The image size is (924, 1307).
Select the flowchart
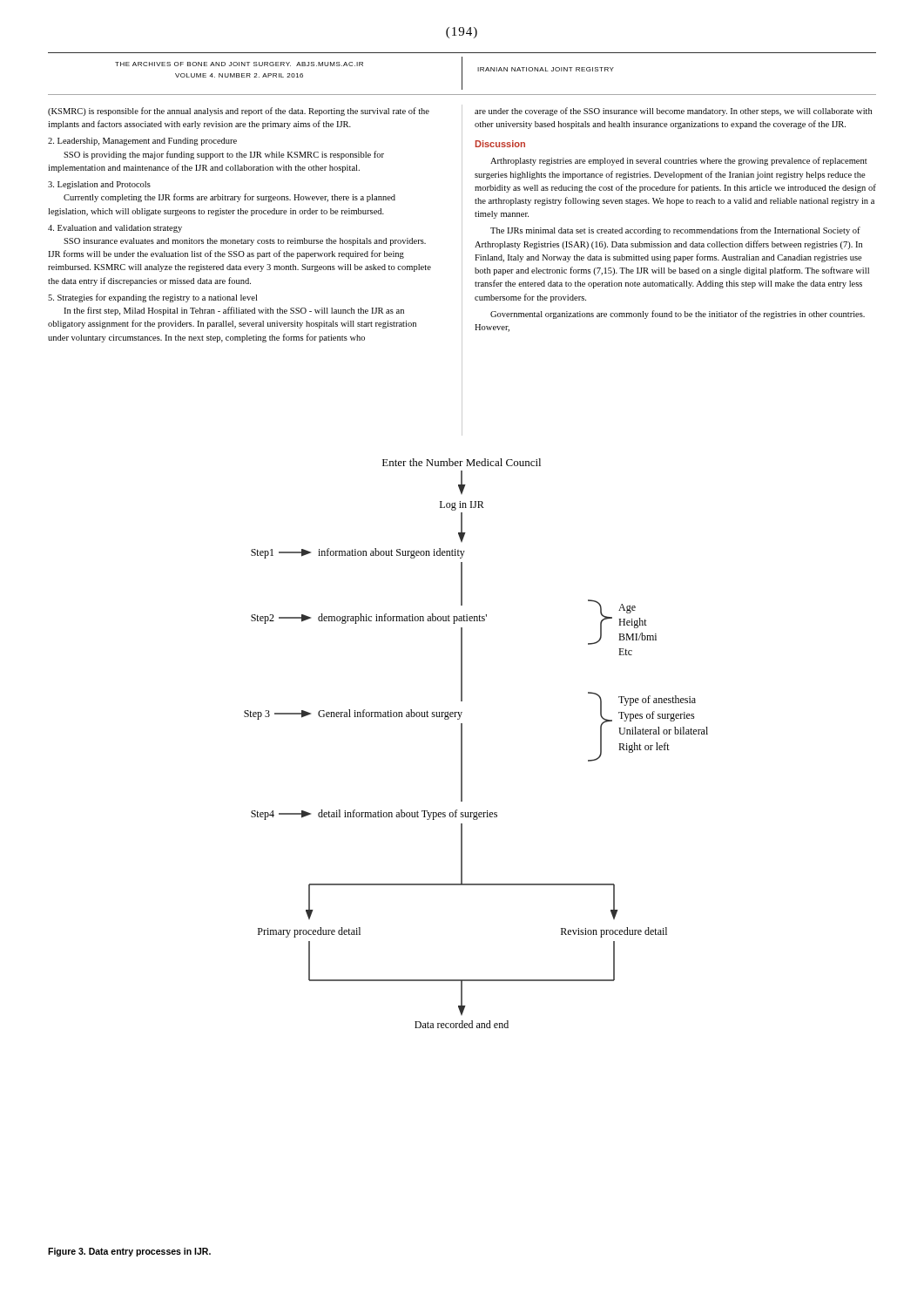(x=462, y=832)
